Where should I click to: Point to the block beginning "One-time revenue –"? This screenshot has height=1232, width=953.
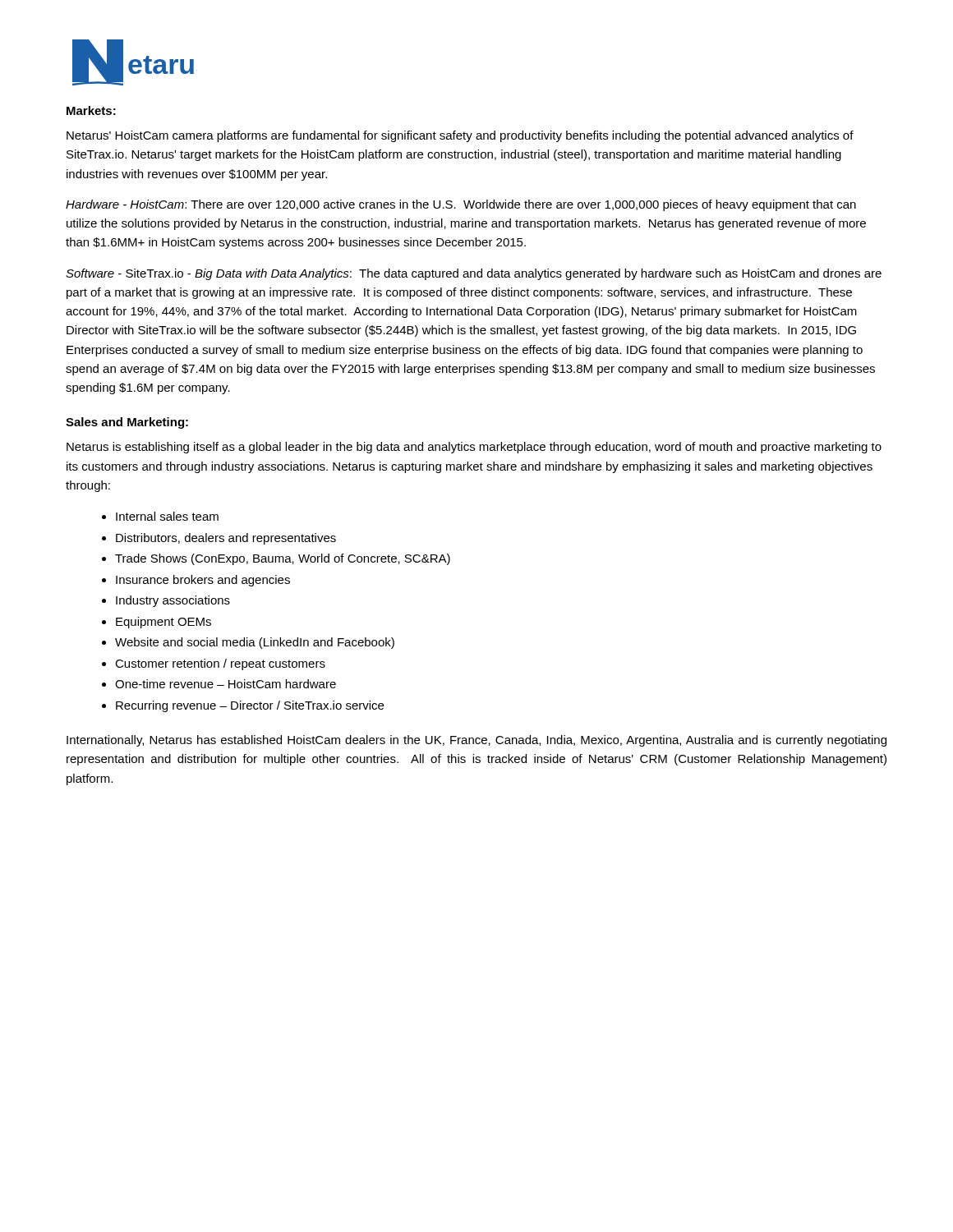click(x=226, y=684)
